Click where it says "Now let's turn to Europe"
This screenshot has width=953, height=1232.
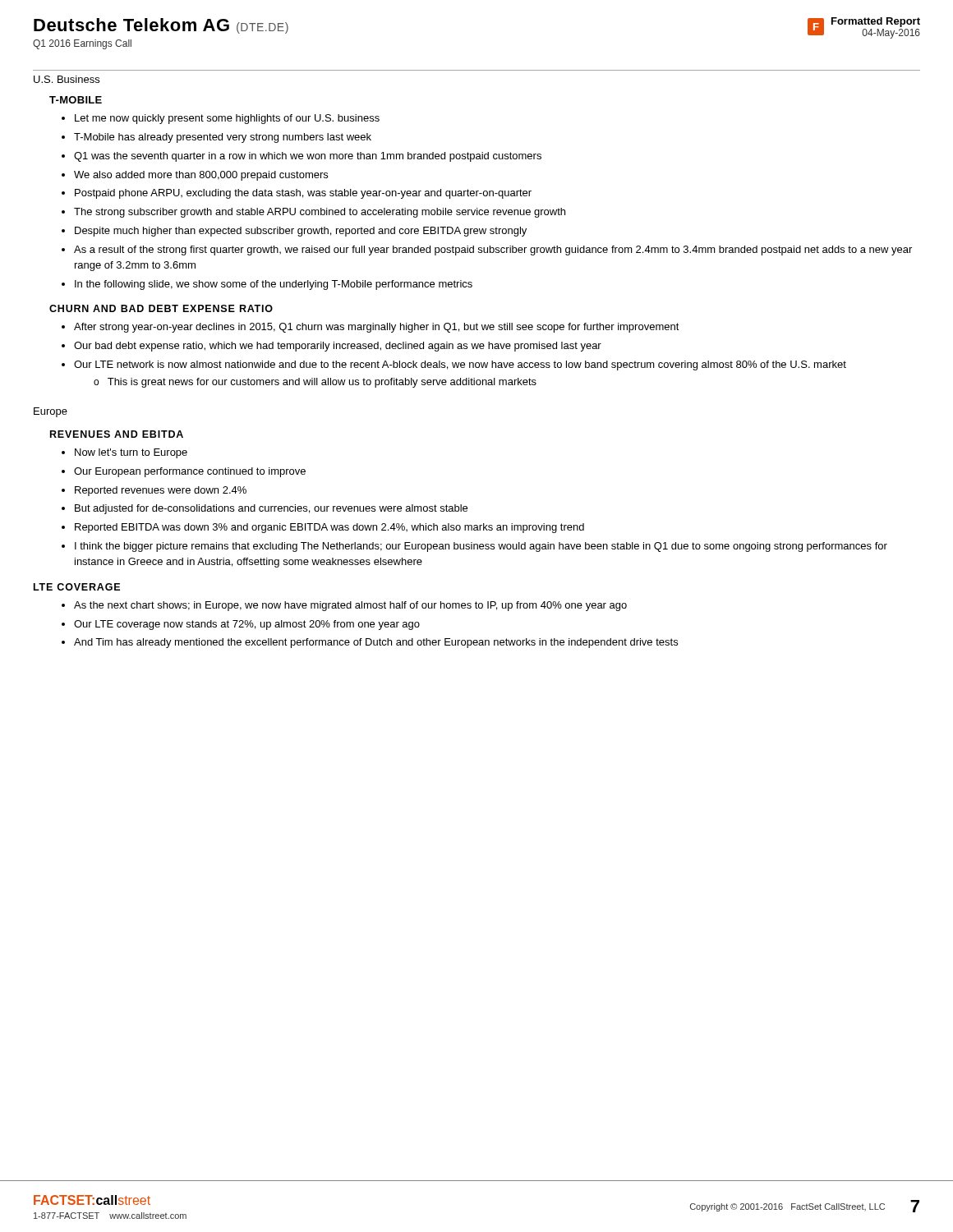[x=124, y=453]
